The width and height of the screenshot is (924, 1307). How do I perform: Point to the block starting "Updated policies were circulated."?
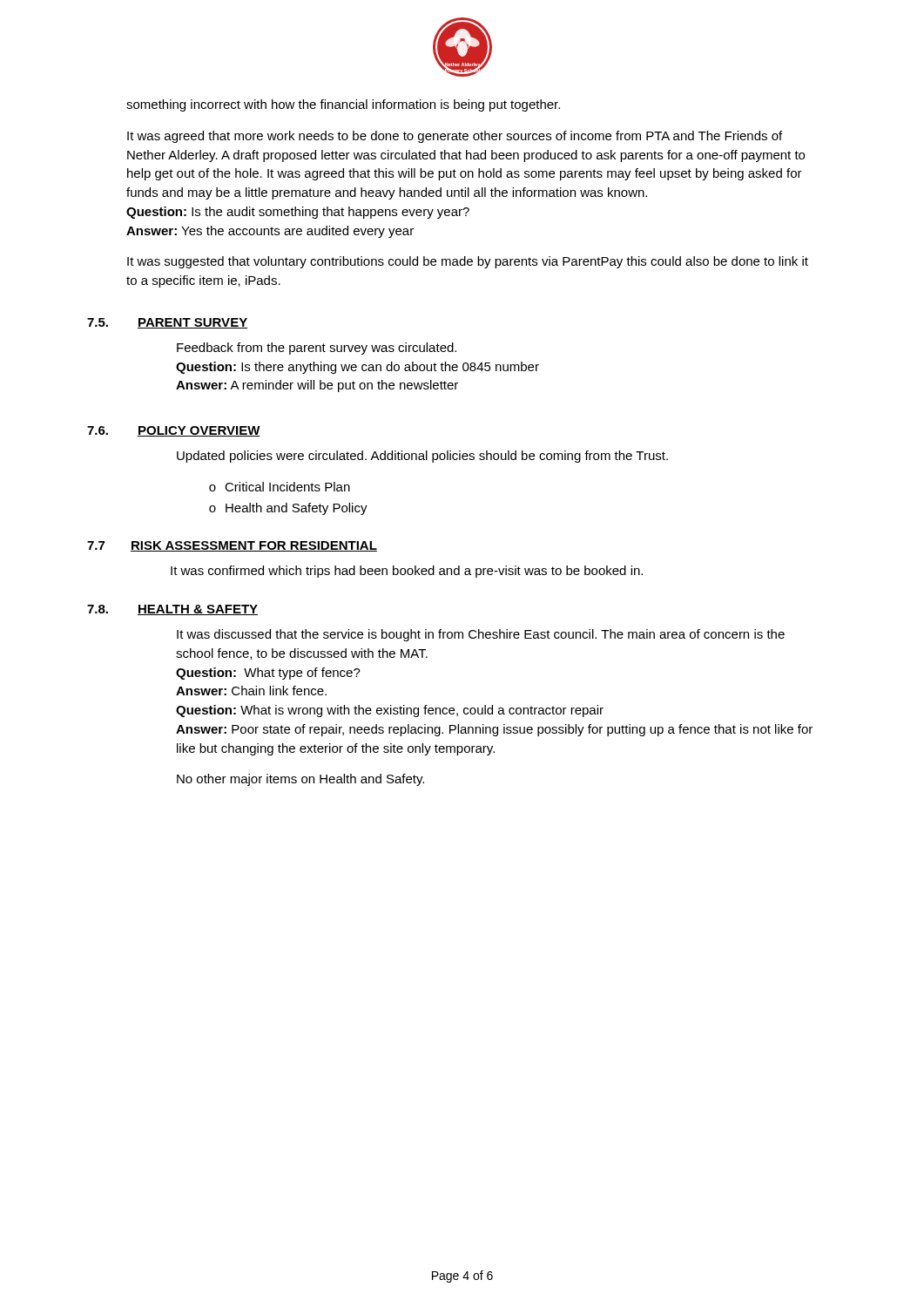pos(422,455)
